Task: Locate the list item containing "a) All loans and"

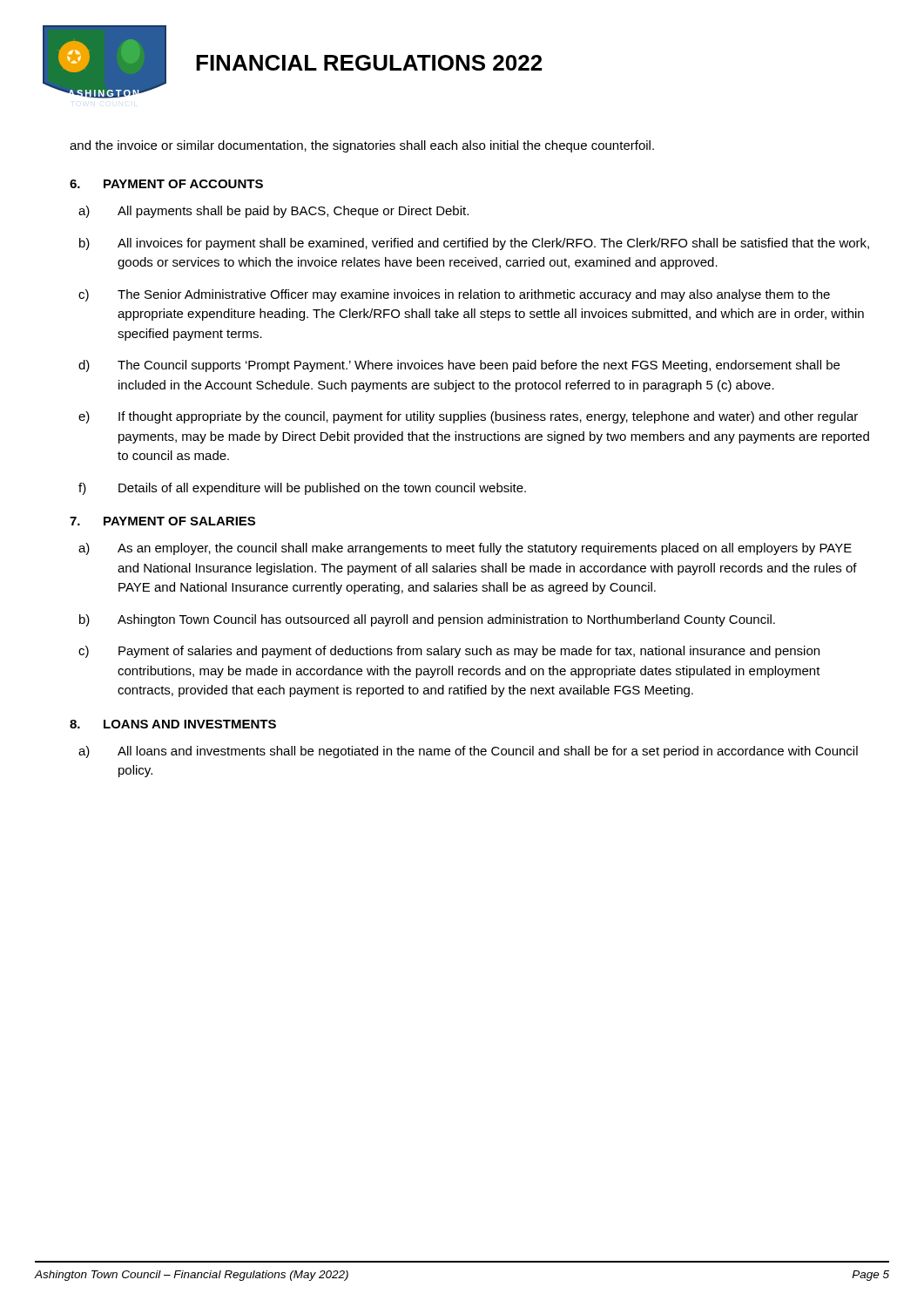Action: pos(475,761)
